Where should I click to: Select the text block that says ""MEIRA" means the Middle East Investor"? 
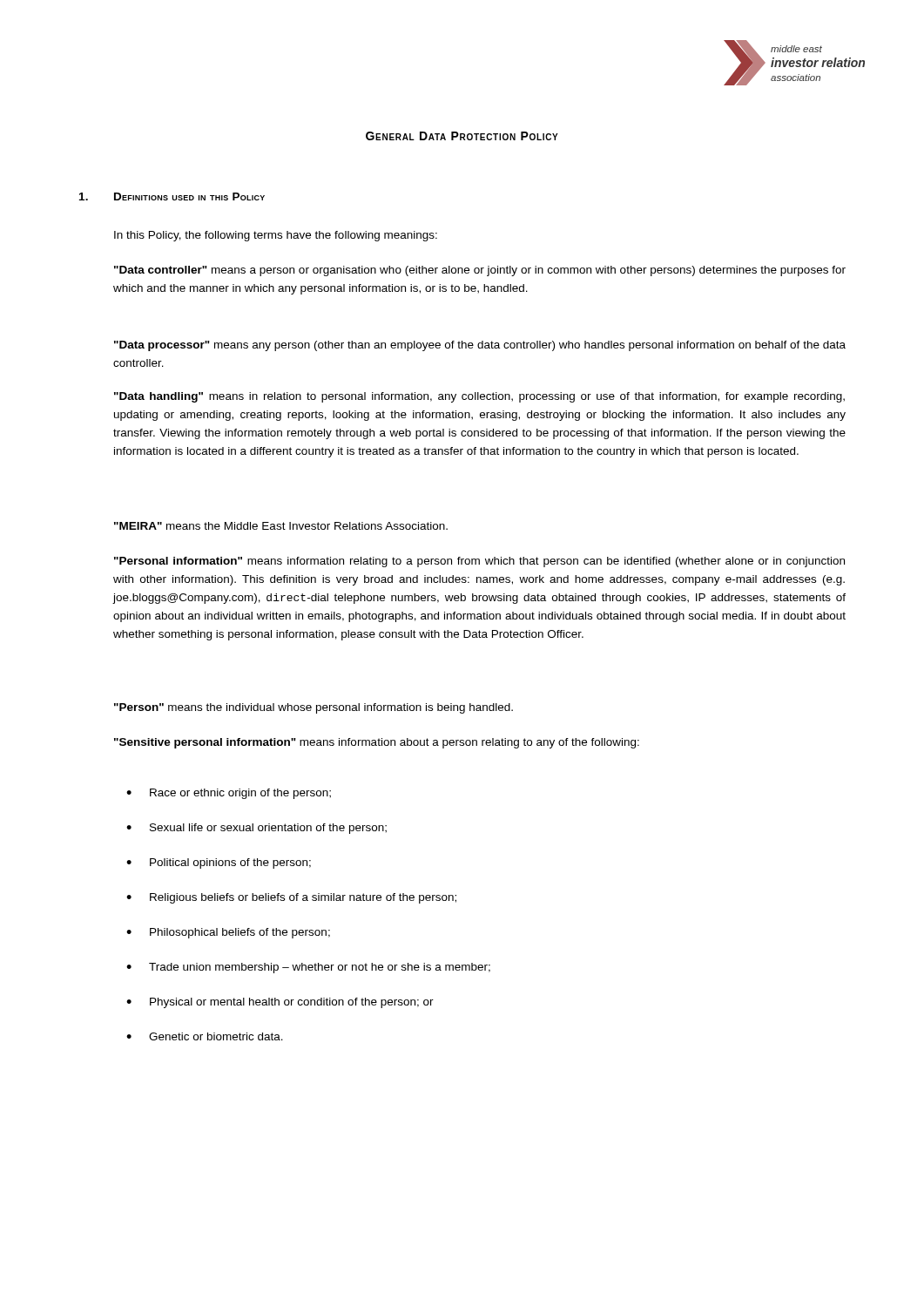tap(281, 526)
